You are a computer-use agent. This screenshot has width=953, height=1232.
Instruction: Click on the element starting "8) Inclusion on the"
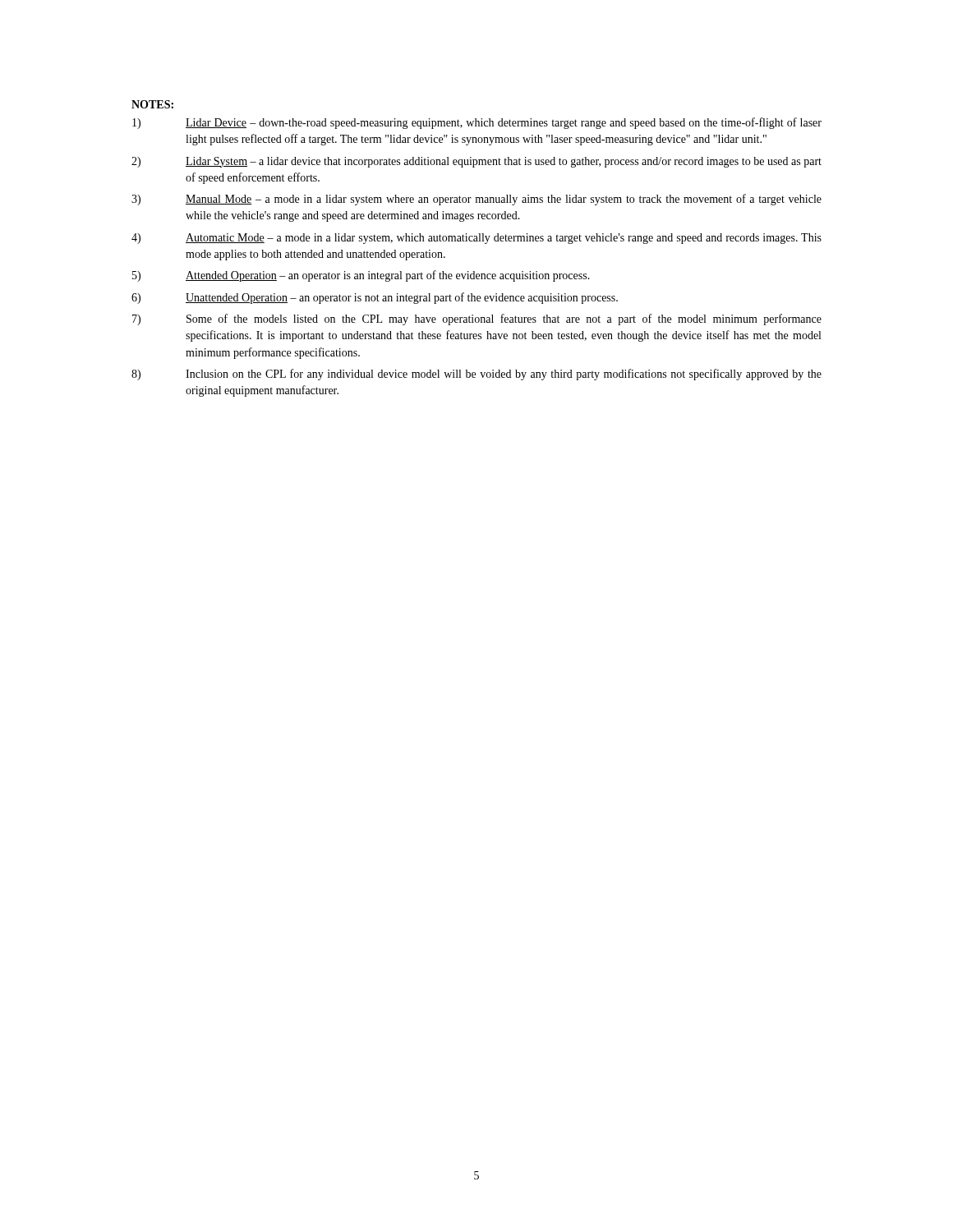pos(476,383)
